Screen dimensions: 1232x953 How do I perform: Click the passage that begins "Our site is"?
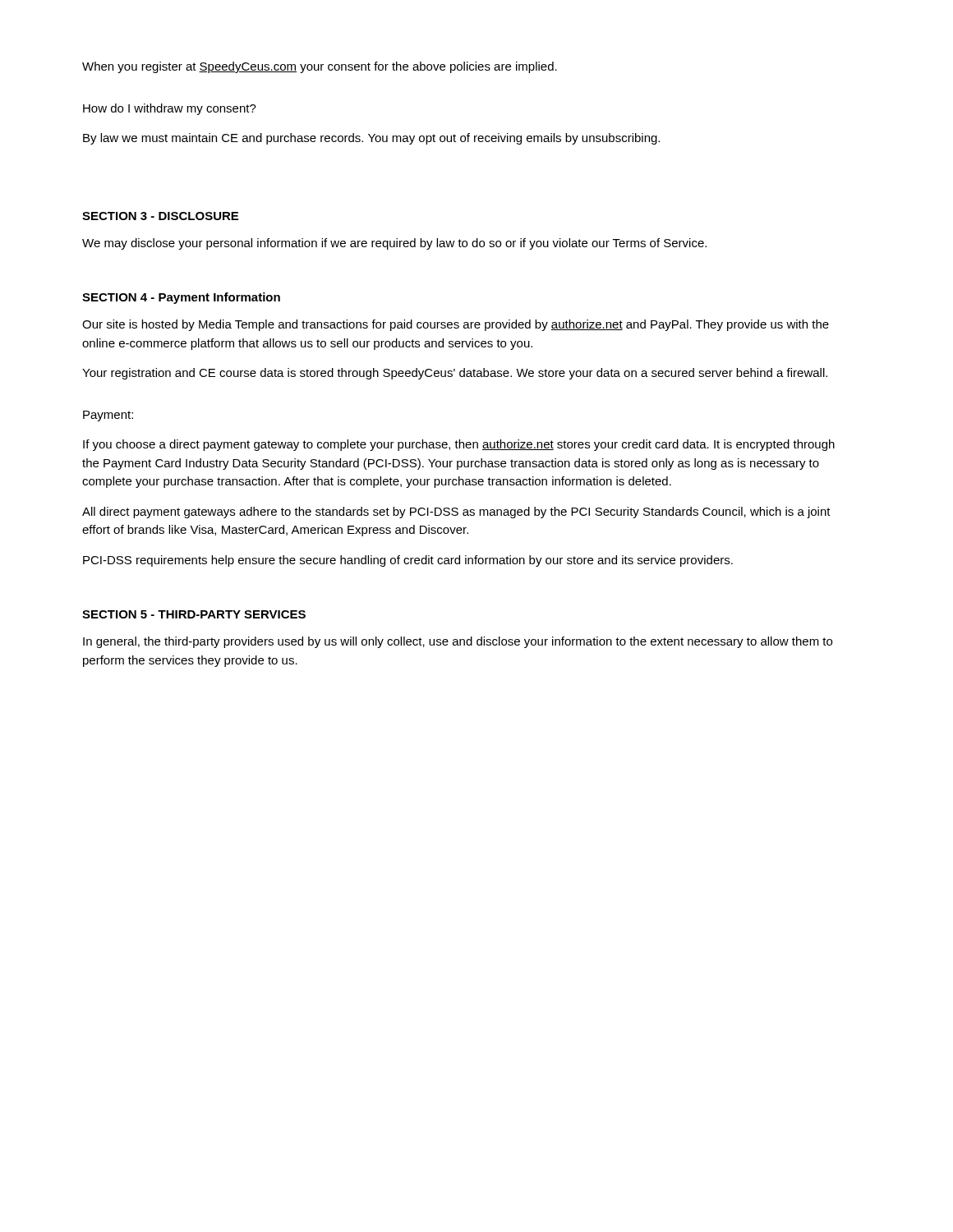point(464,334)
